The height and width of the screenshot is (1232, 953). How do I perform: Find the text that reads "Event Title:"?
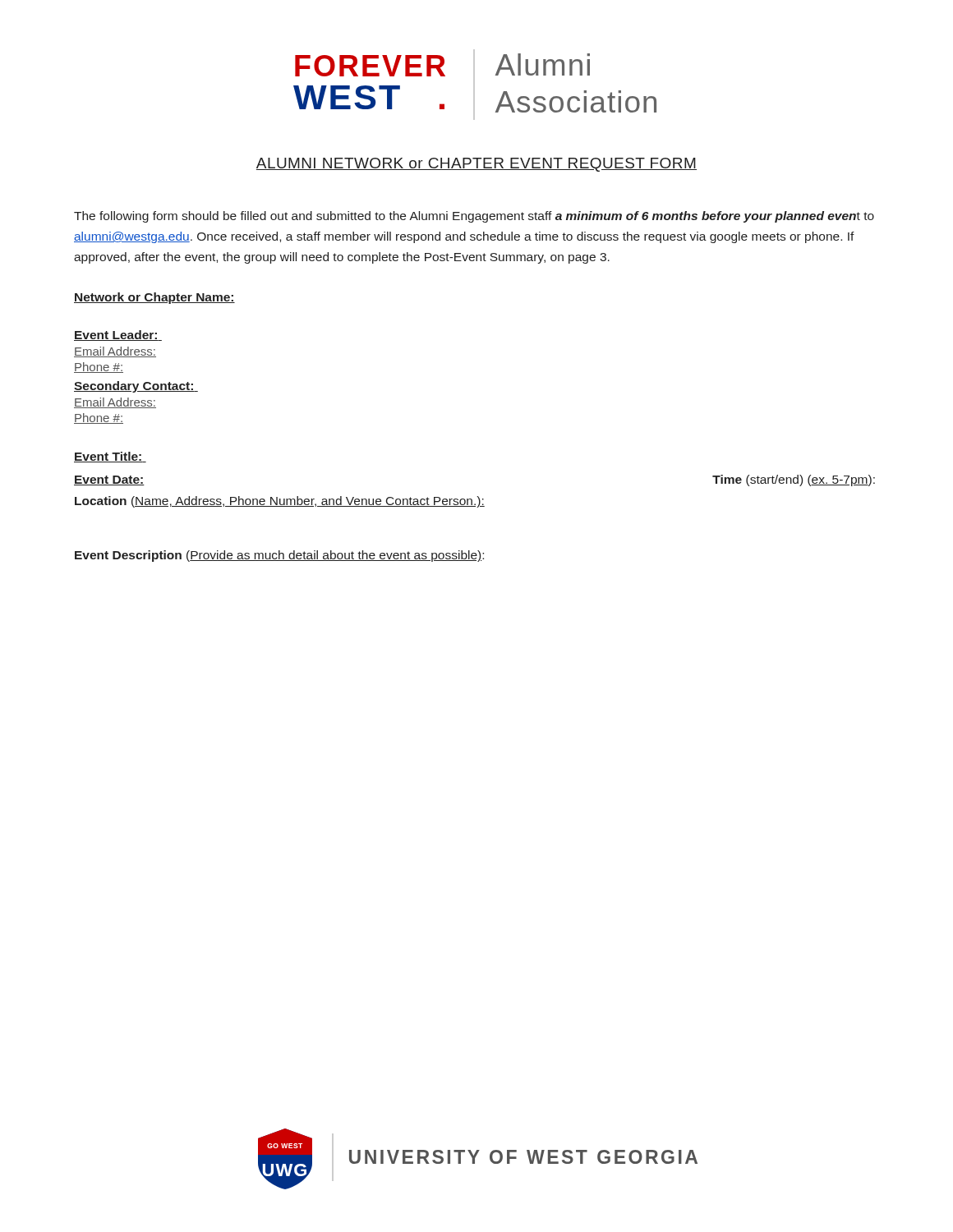tap(110, 457)
